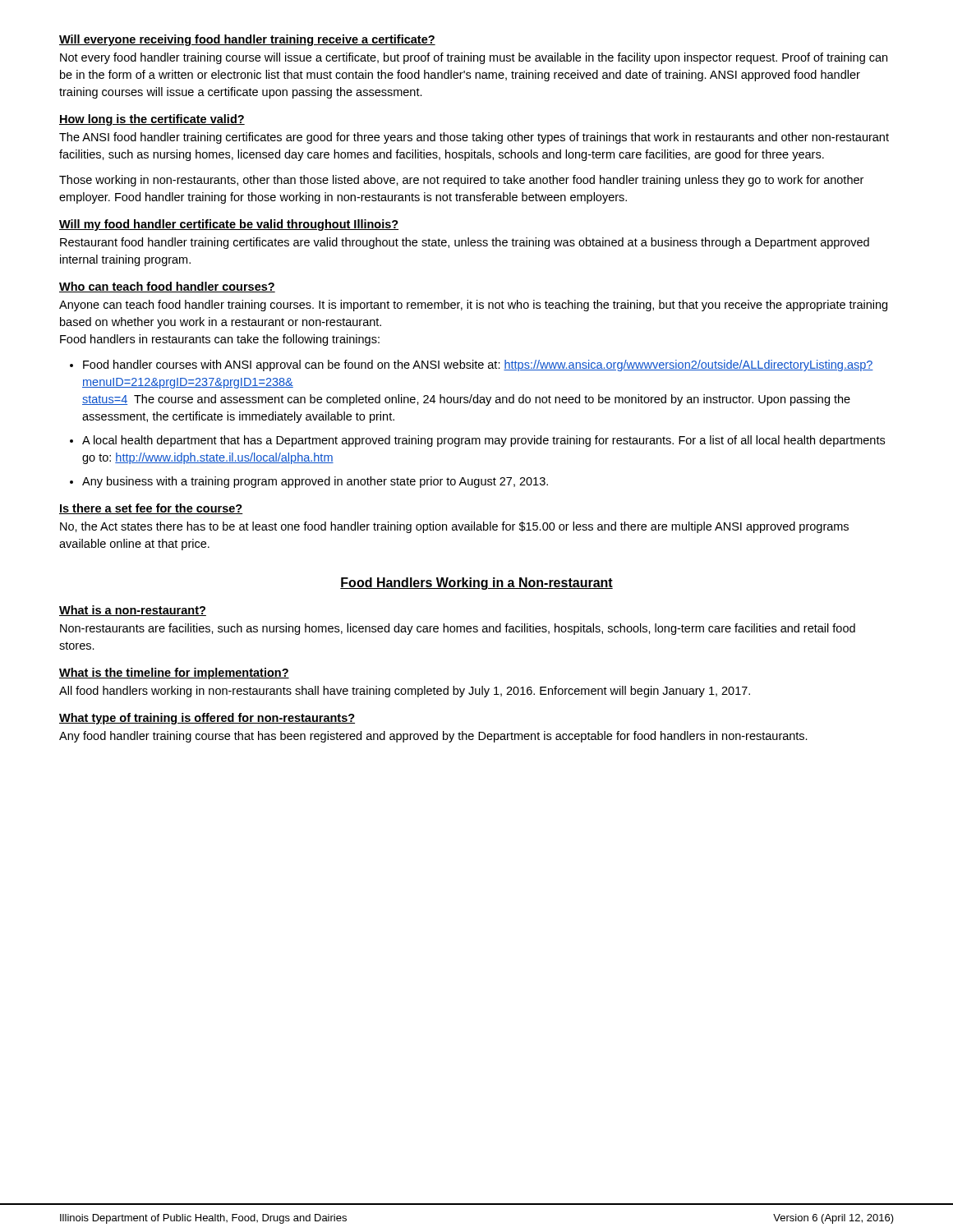Navigate to the region starting "Not every food handler training course will issue"

coord(474,75)
